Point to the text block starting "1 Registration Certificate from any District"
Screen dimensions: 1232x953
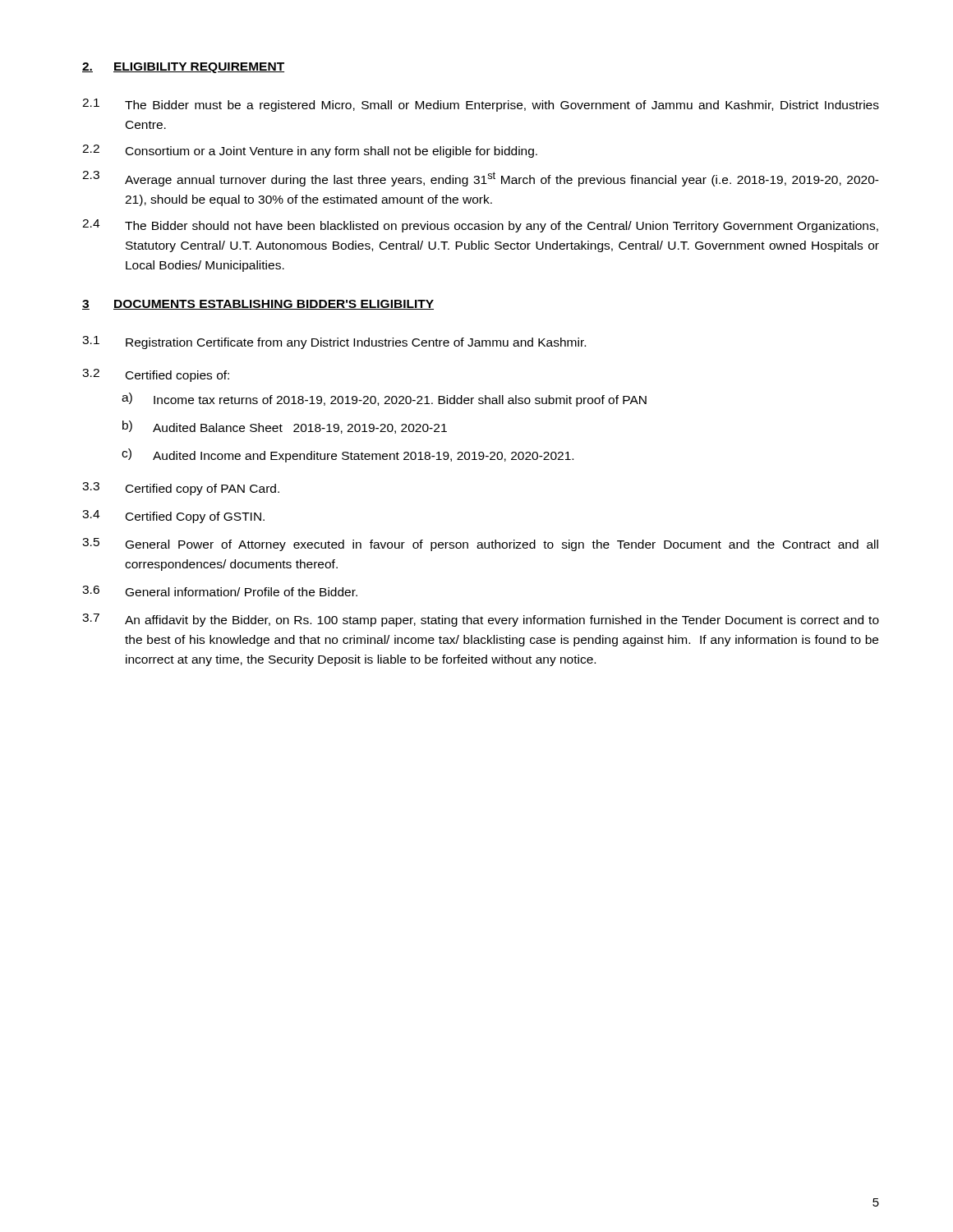point(481,343)
